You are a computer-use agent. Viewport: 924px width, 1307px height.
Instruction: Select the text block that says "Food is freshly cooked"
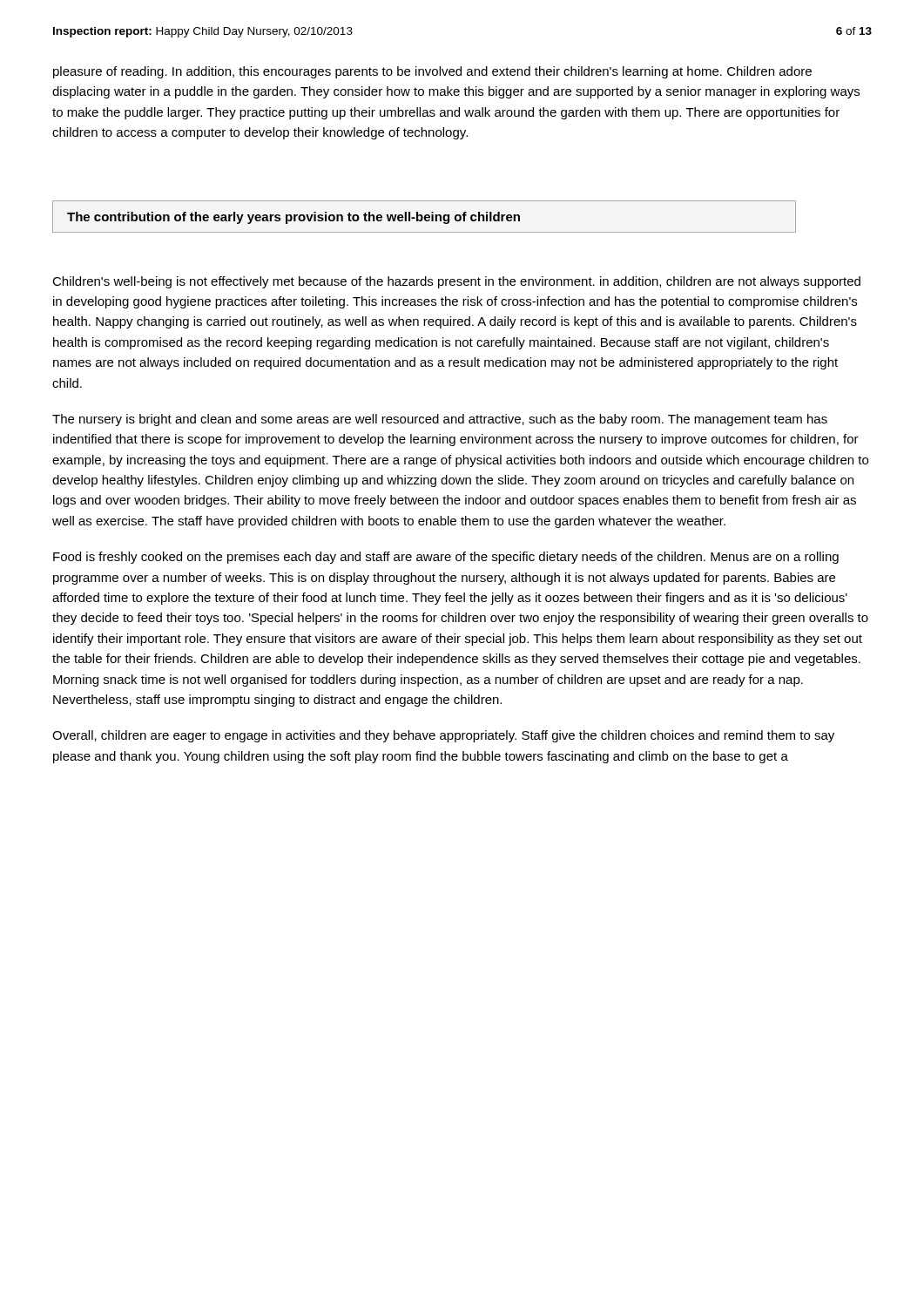[460, 628]
